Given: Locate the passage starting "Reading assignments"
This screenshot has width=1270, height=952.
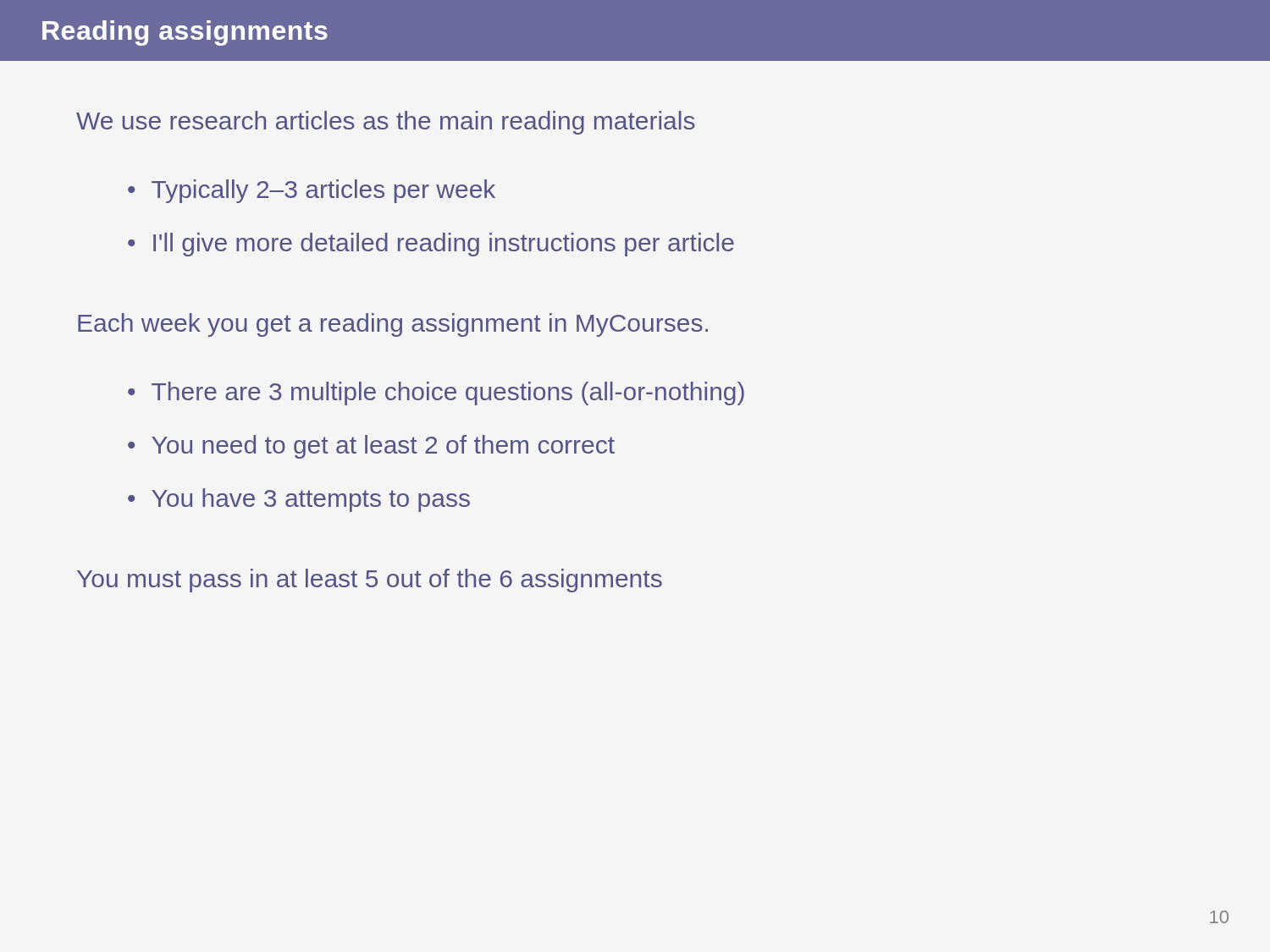Looking at the screenshot, I should click(x=185, y=30).
